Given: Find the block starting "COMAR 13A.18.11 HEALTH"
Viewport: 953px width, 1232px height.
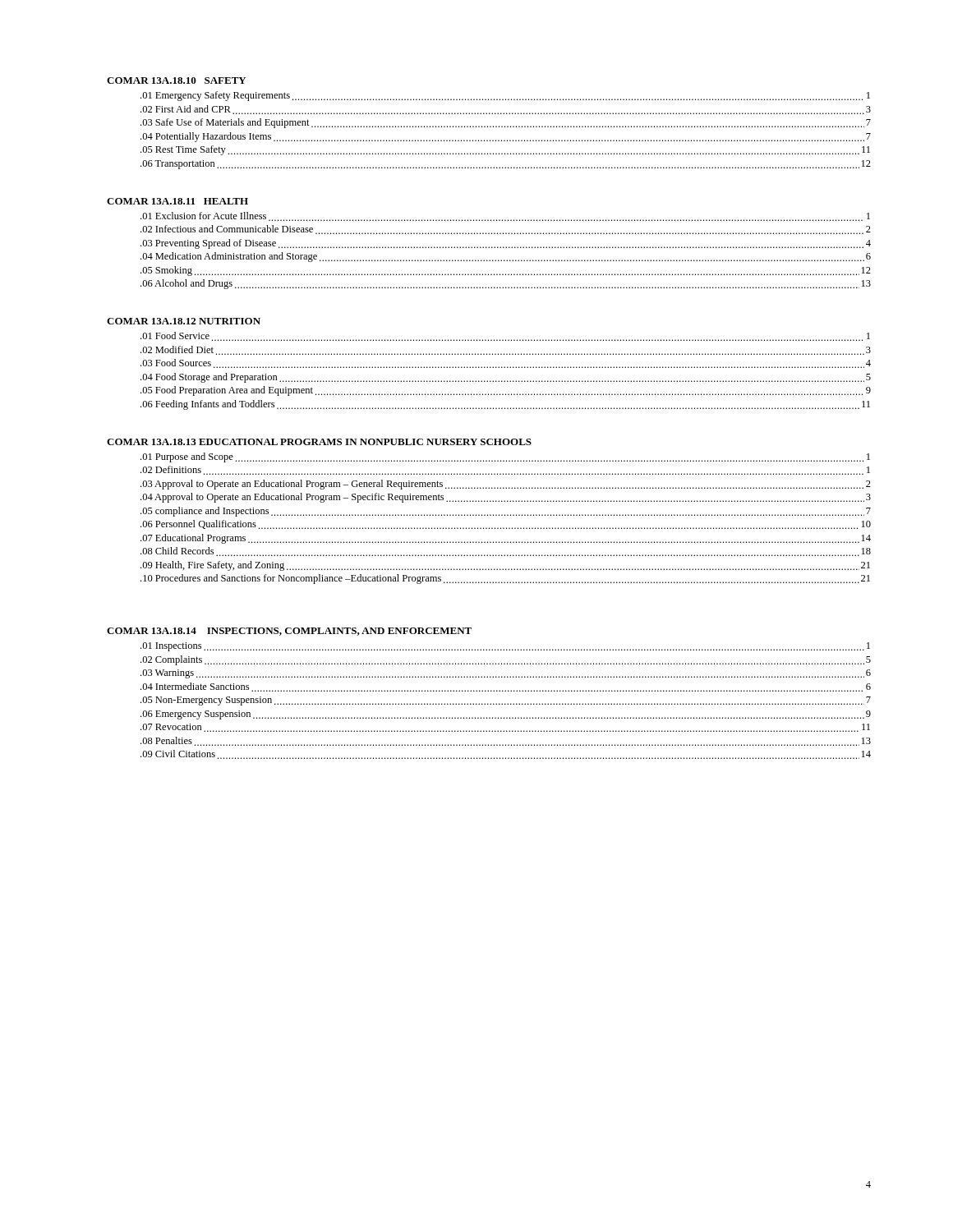Looking at the screenshot, I should (x=178, y=200).
